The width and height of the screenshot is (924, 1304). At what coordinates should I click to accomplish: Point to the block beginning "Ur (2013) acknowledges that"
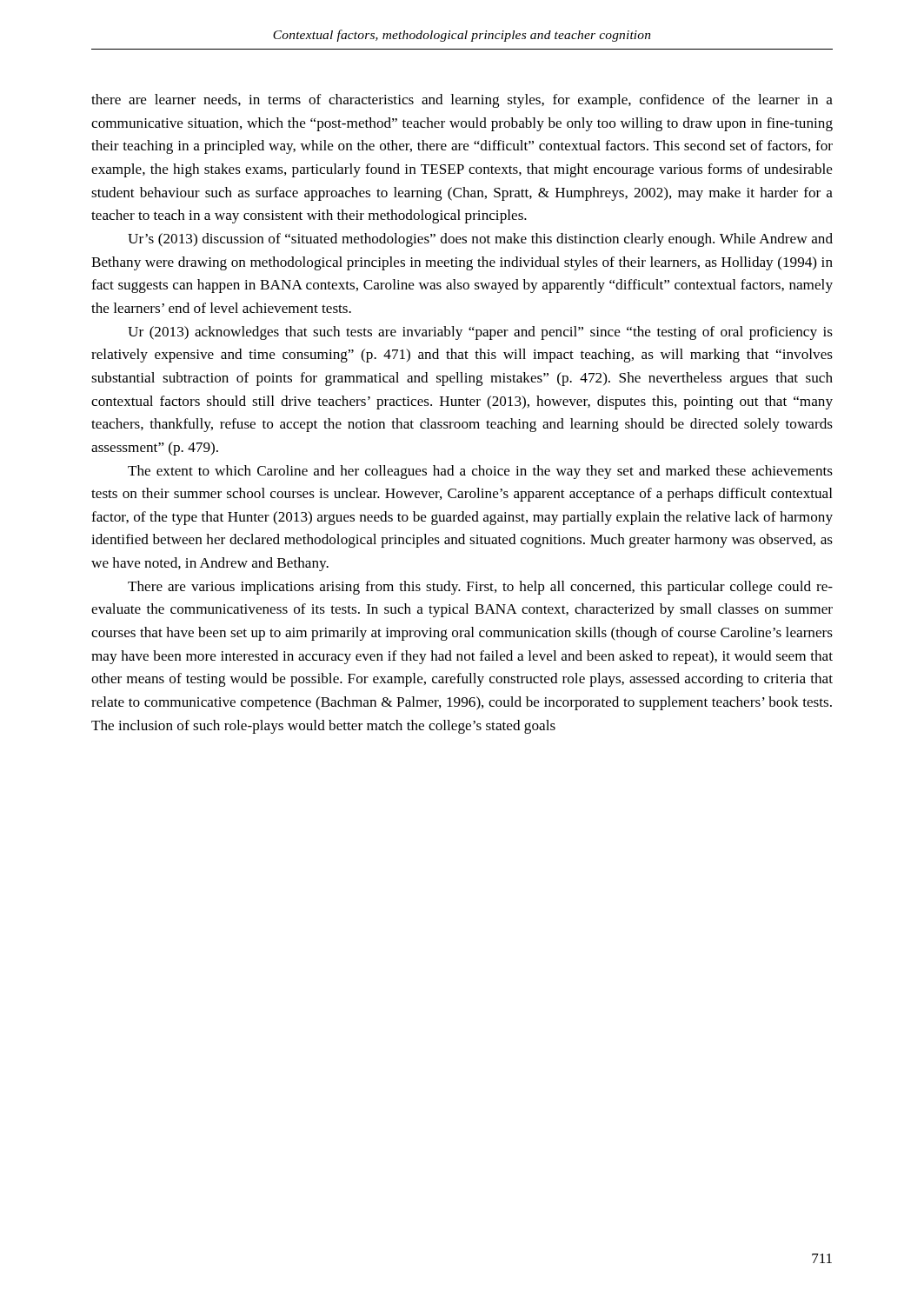tap(462, 390)
